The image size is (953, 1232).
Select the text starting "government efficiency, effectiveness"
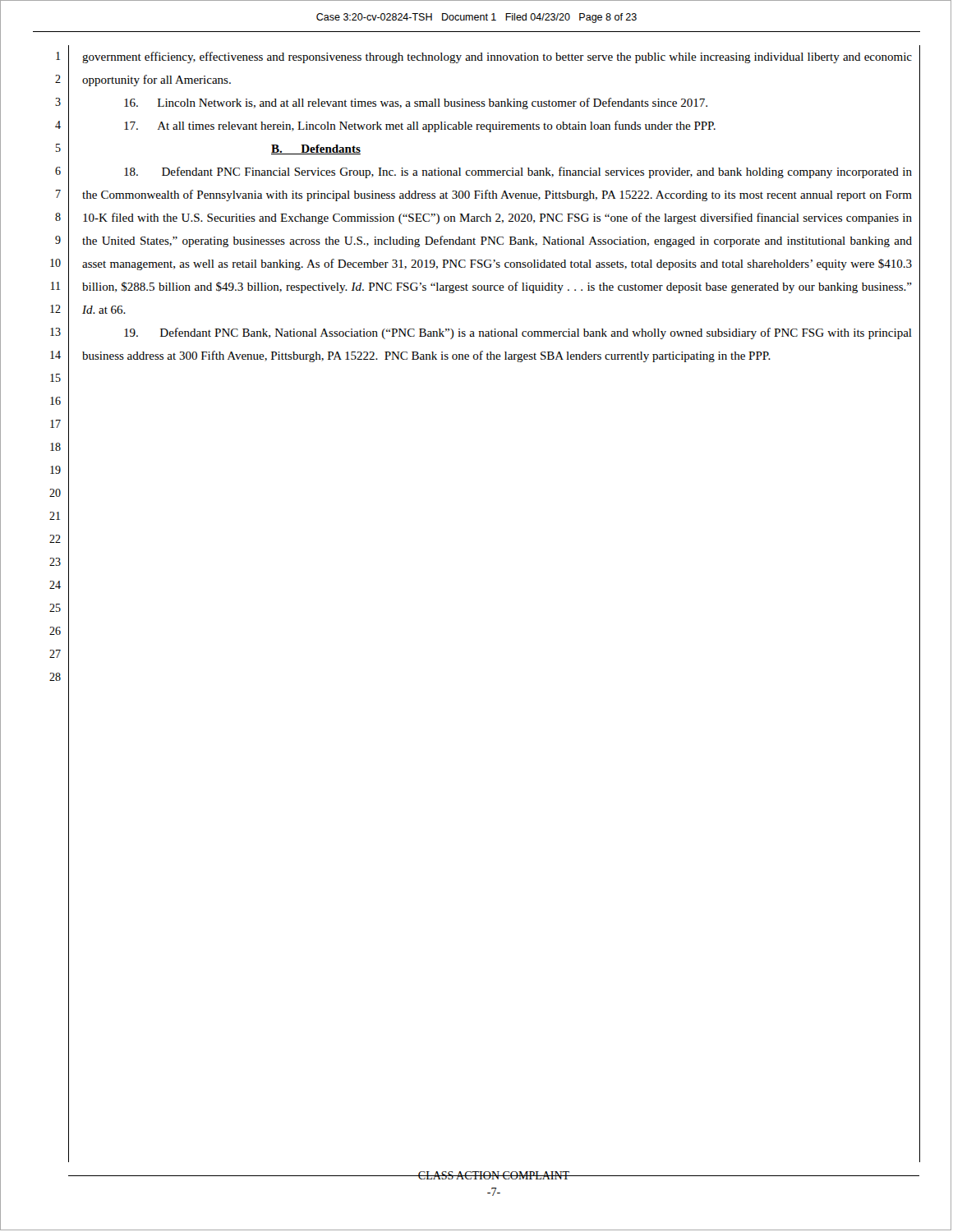[x=497, y=68]
